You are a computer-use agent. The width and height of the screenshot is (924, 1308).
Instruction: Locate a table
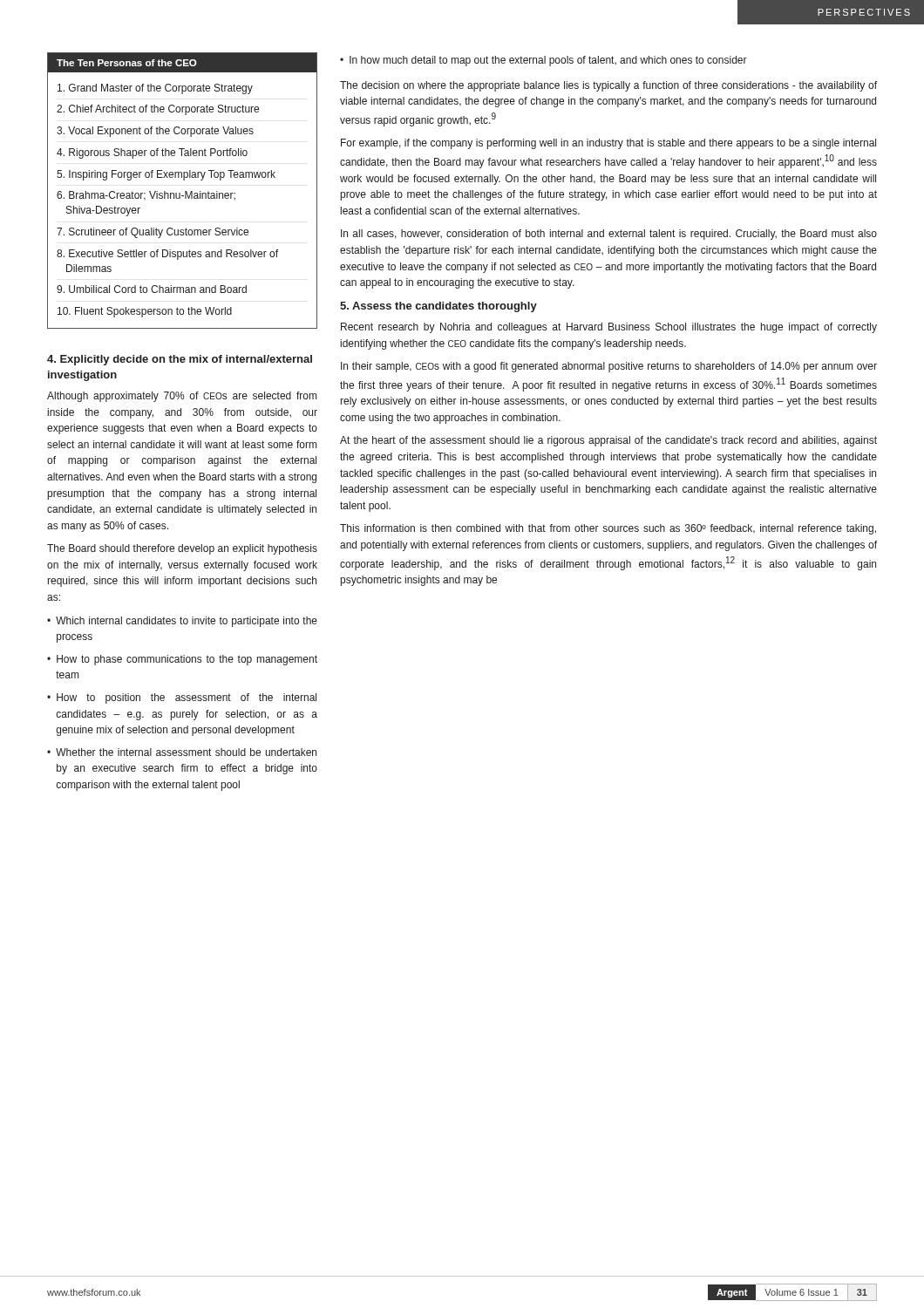tap(182, 190)
